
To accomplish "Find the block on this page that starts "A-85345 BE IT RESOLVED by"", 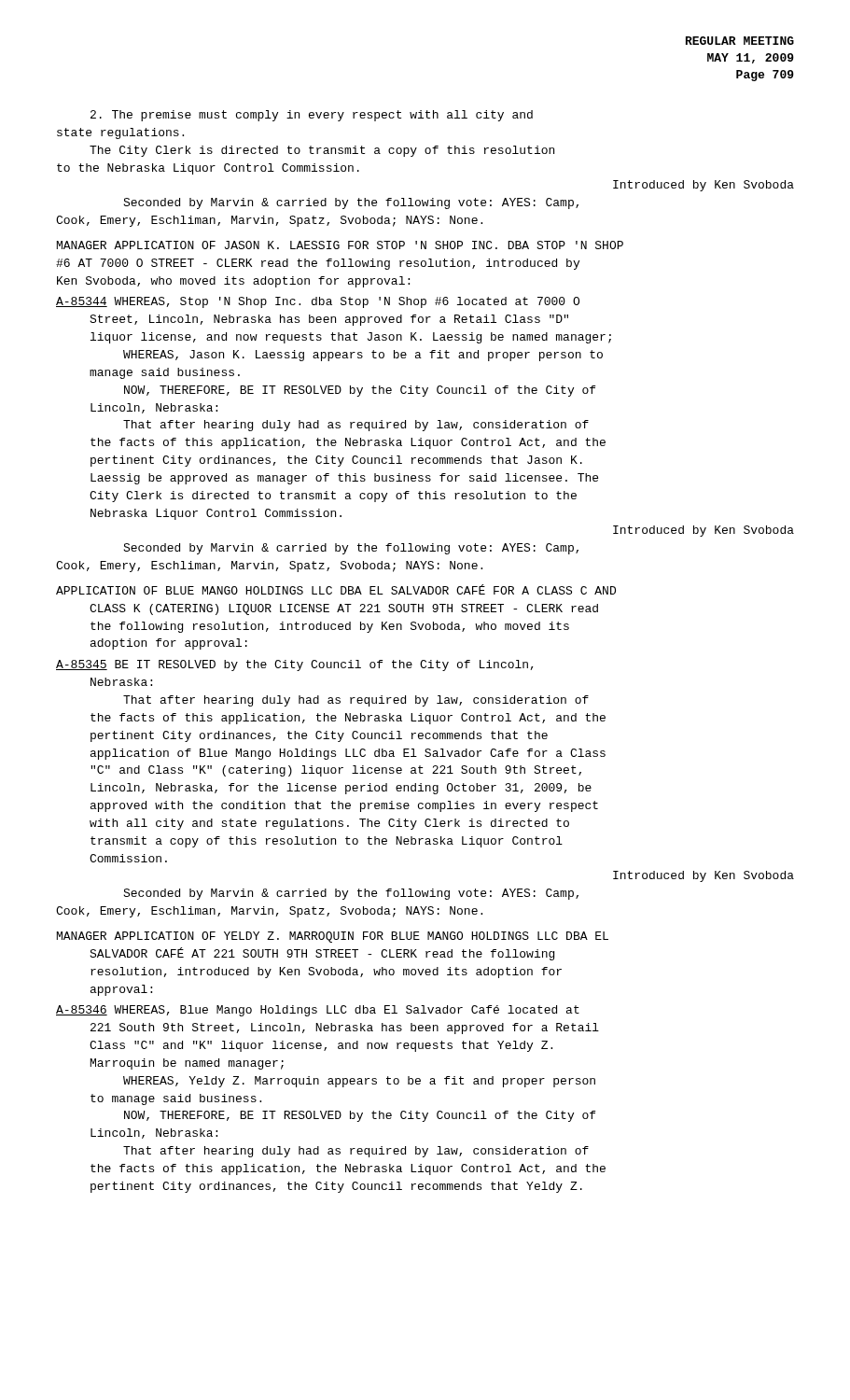I will coord(425,789).
